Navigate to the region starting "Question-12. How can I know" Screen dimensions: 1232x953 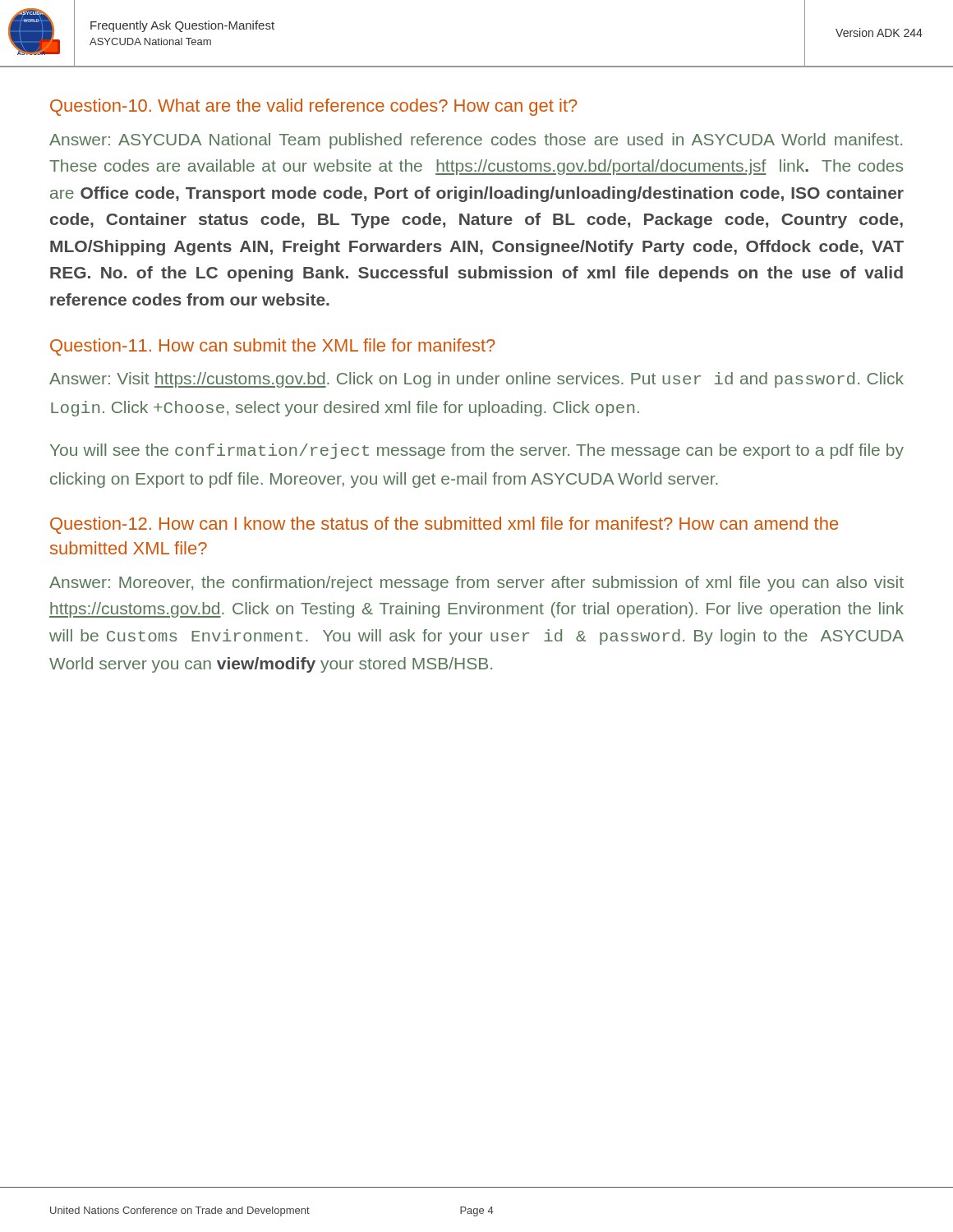444,536
